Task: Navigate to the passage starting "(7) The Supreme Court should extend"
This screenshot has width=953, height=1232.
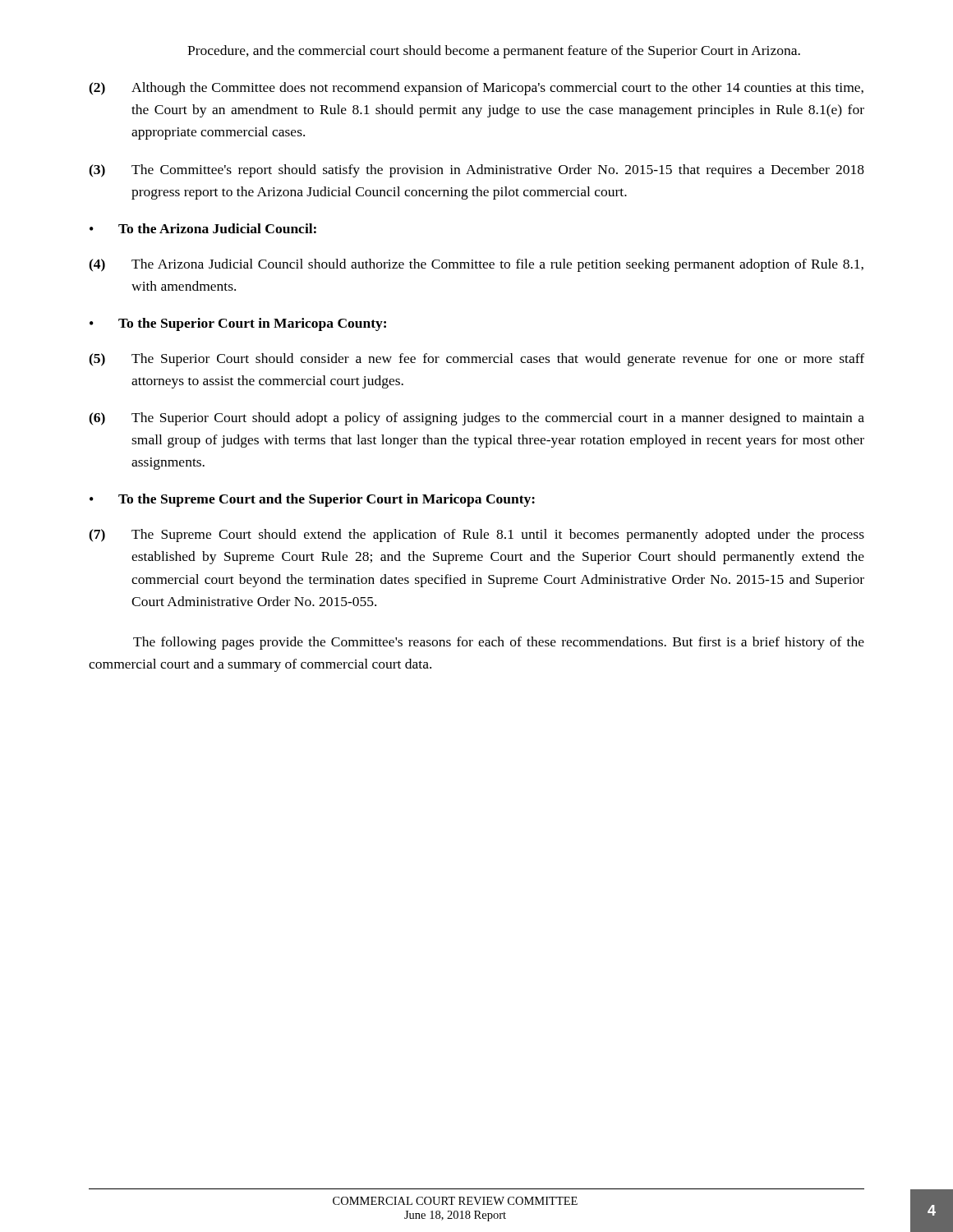Action: 476,568
